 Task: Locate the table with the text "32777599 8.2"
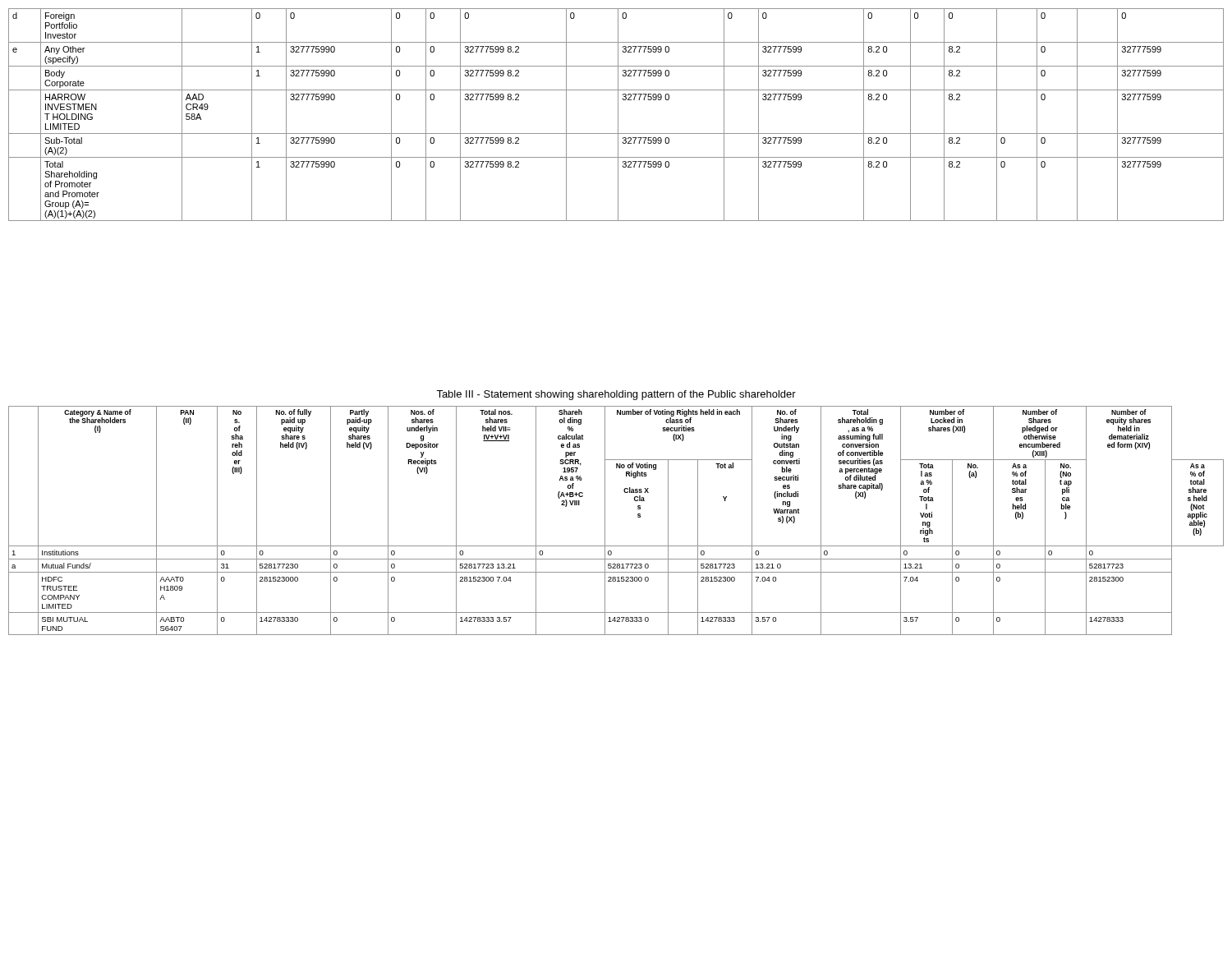(x=616, y=115)
